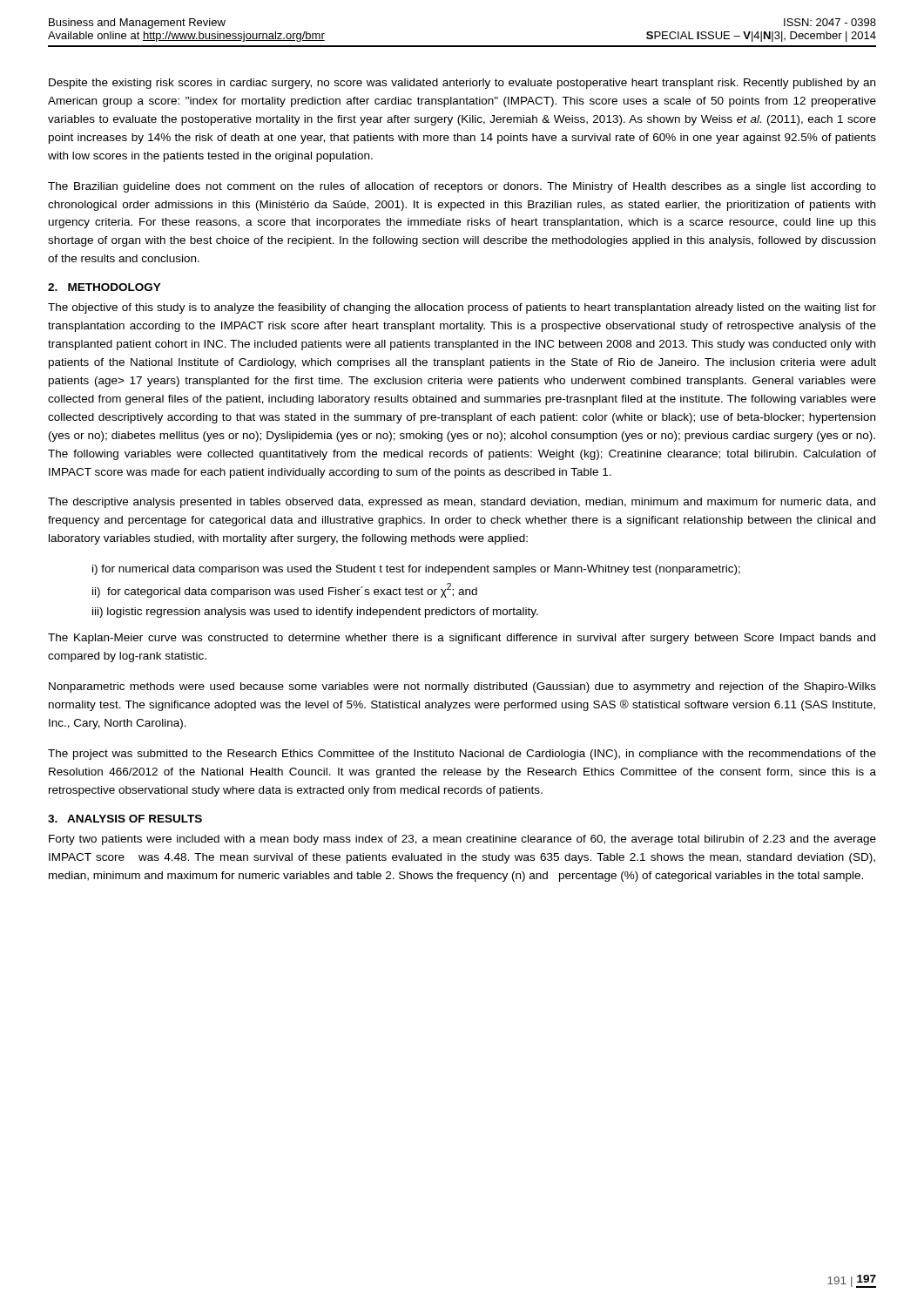The image size is (924, 1307).
Task: Locate the block of text that opens with "The project was"
Action: [x=462, y=772]
